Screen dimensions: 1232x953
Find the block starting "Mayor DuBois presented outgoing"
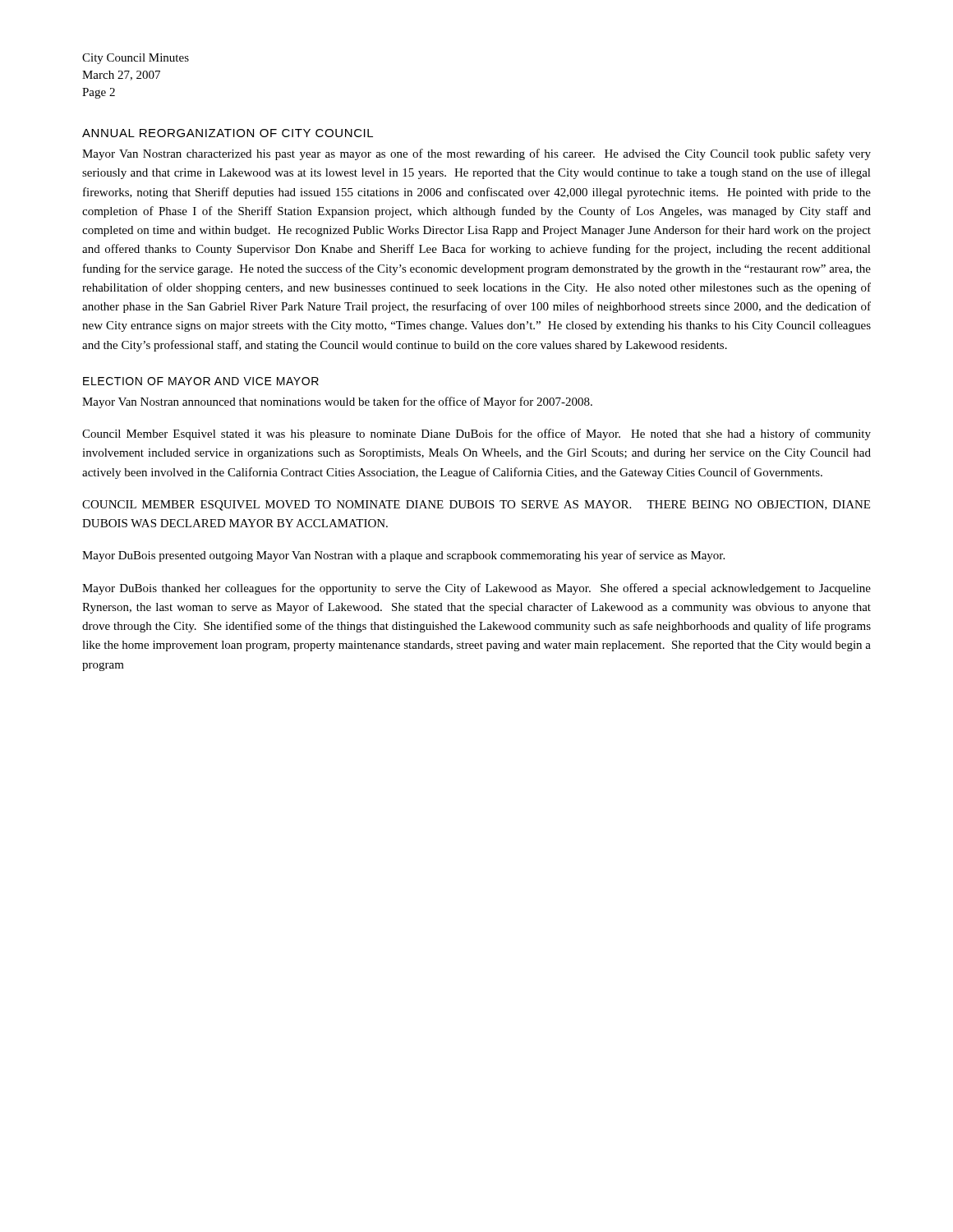click(404, 555)
